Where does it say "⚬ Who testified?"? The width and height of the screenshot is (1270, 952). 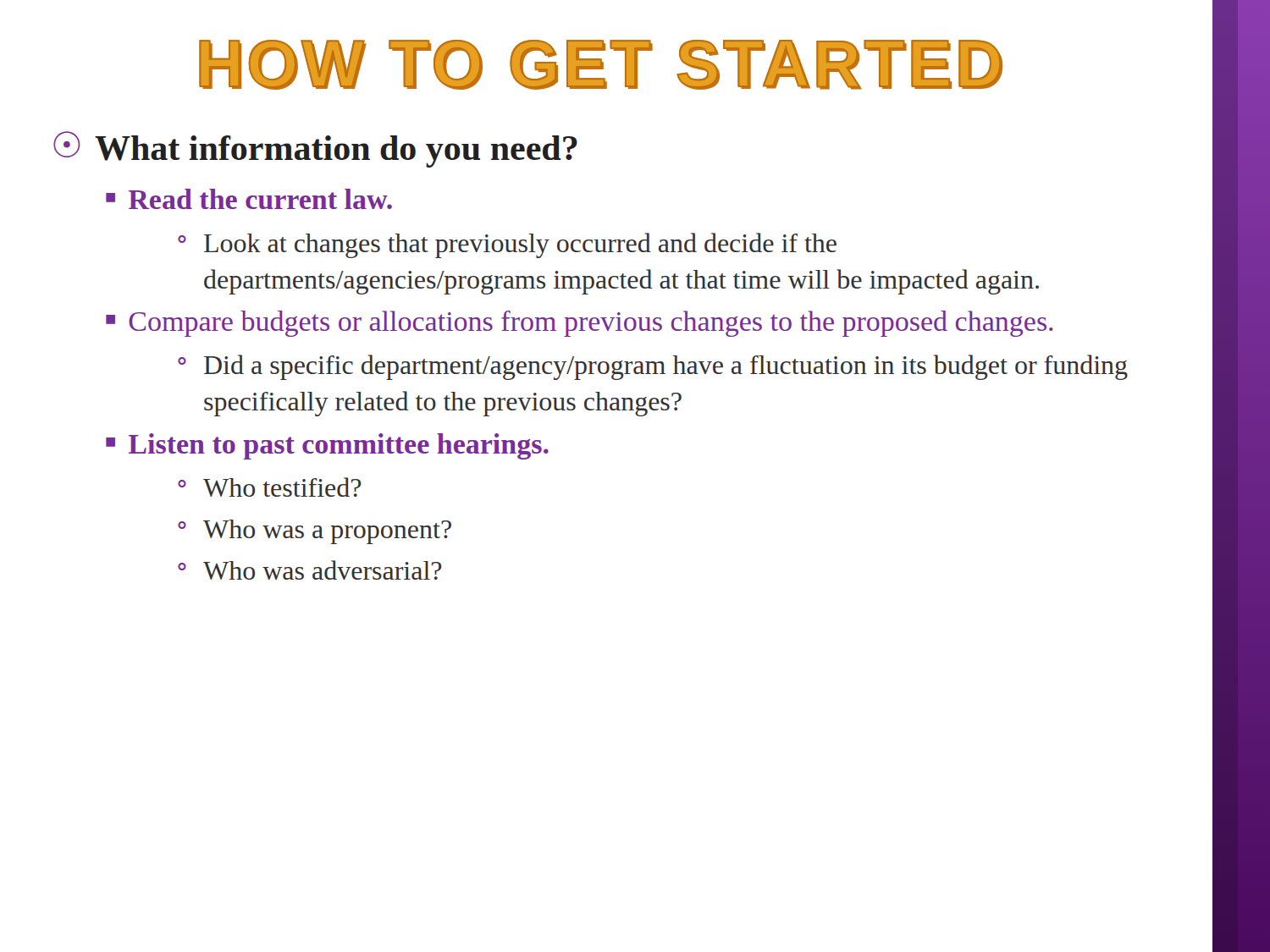click(267, 488)
